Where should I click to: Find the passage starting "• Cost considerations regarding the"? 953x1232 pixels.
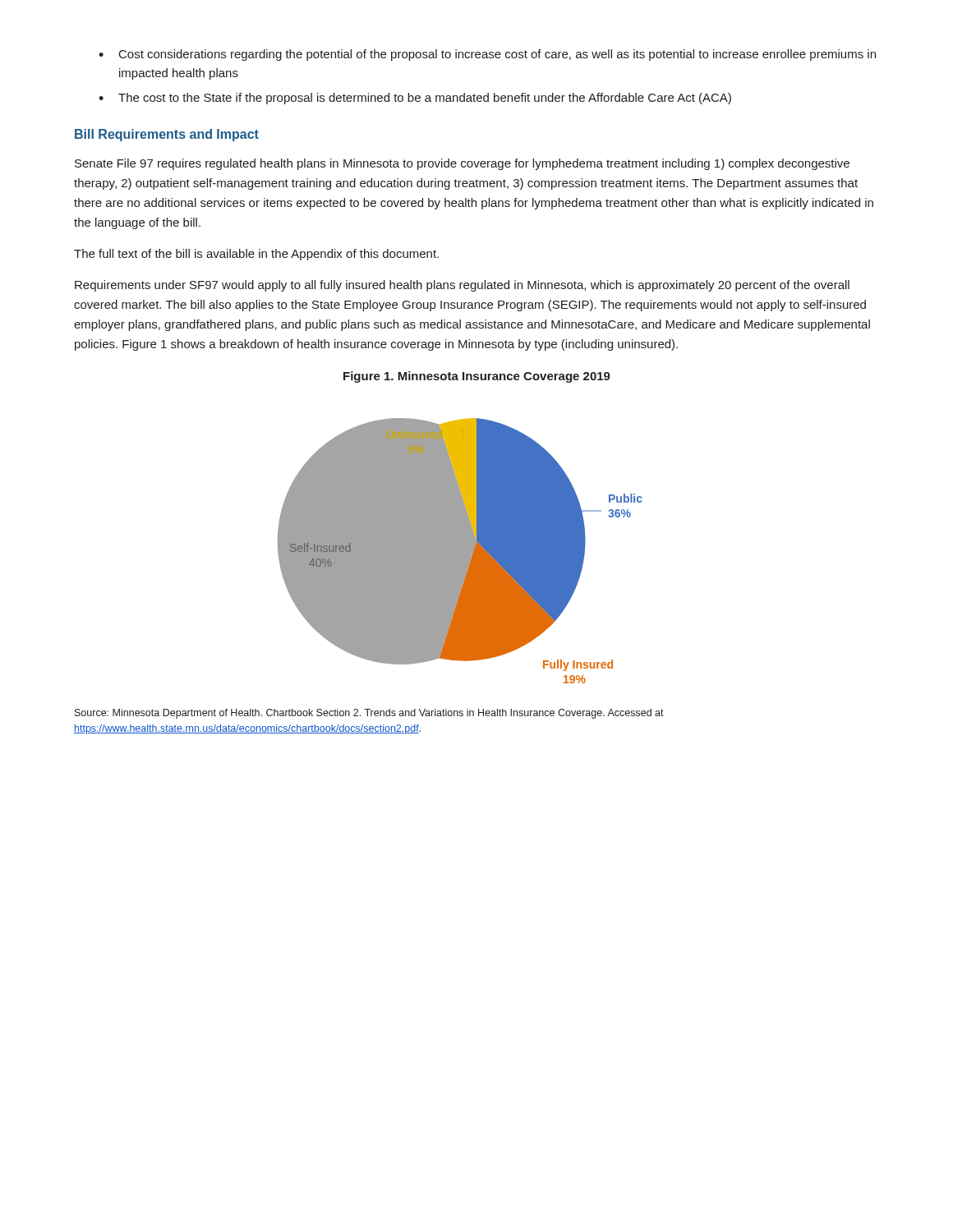(489, 64)
